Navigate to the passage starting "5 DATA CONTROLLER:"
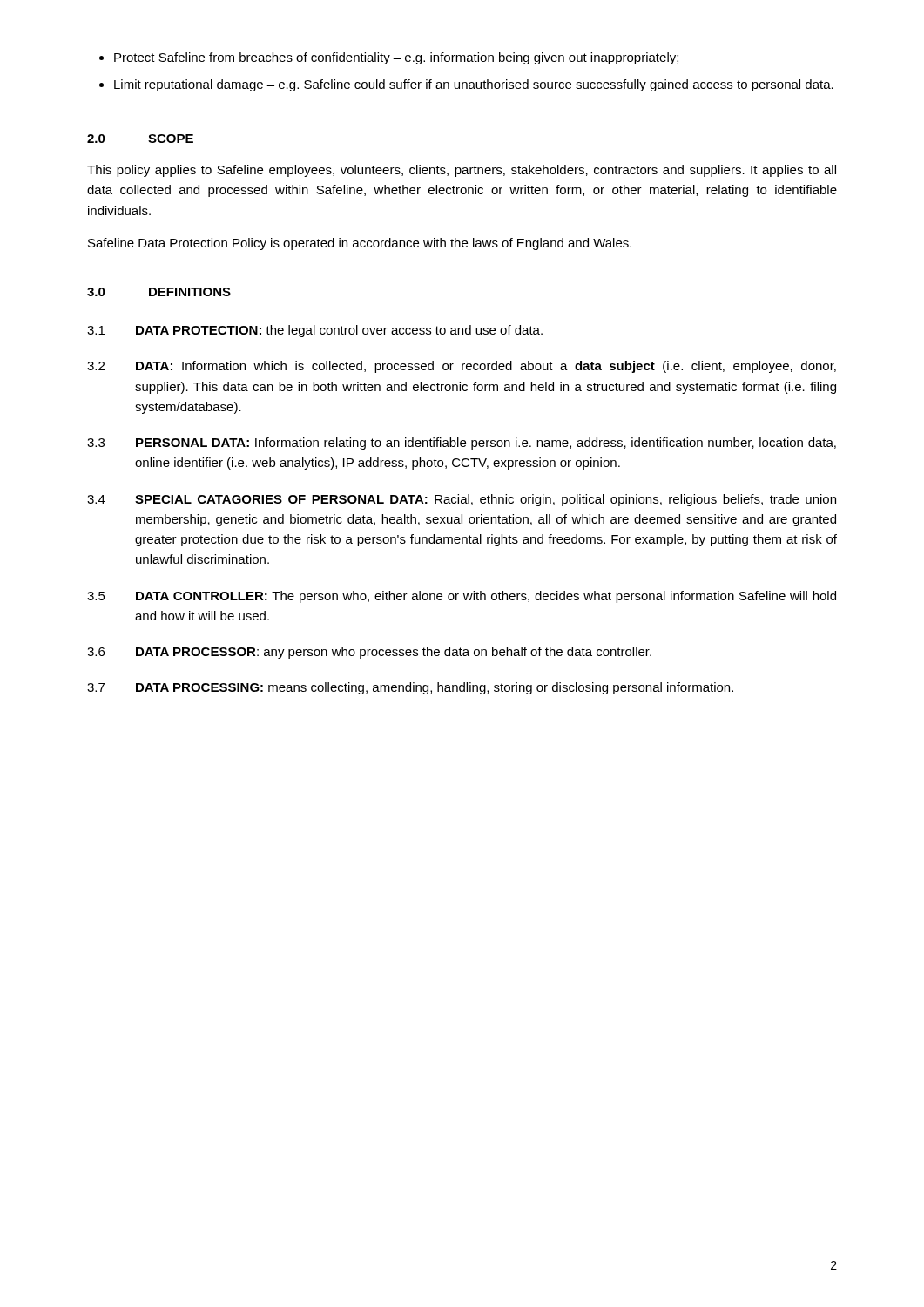The image size is (924, 1307). point(462,605)
